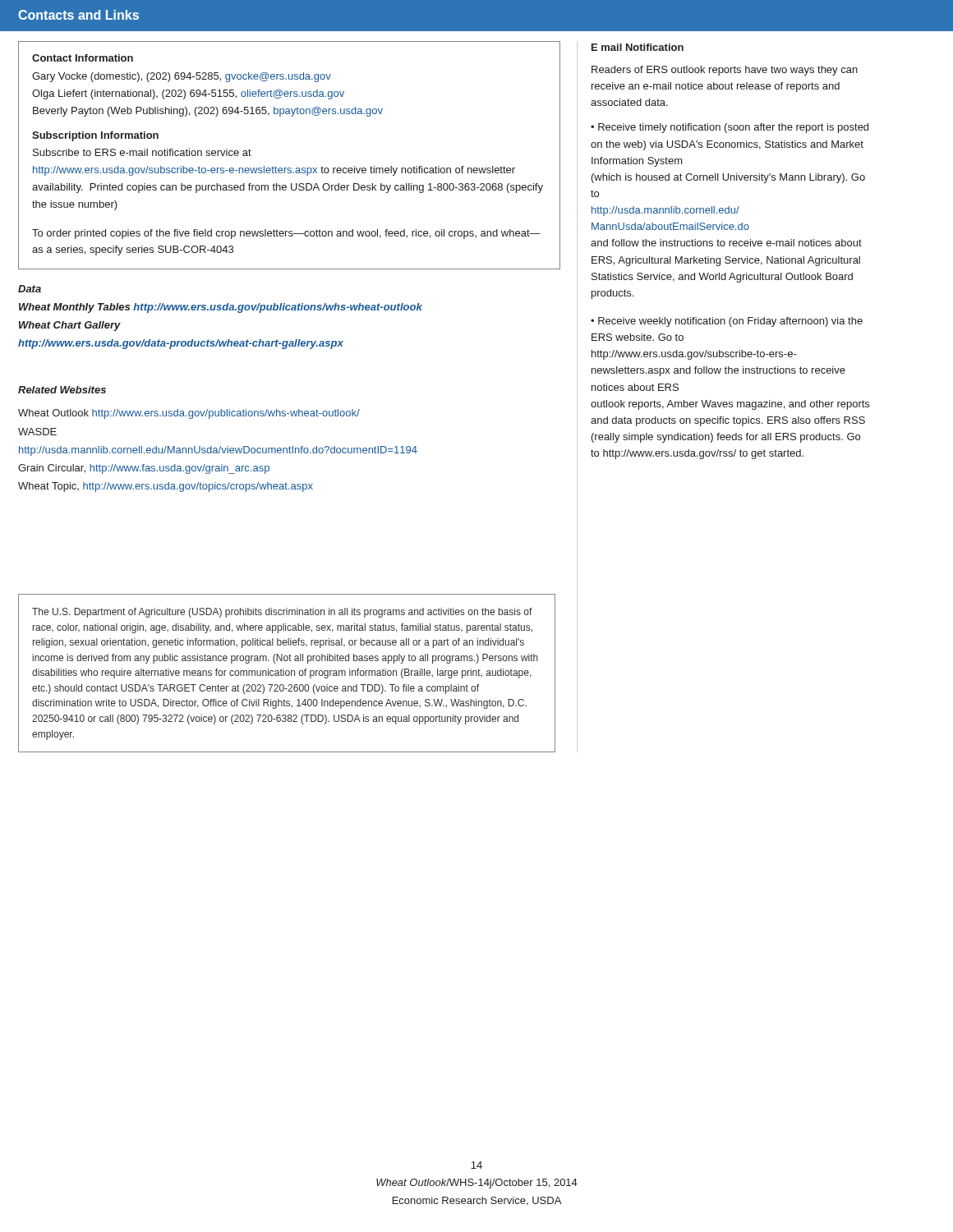Viewport: 953px width, 1232px height.
Task: Find the text block with the text "Contact Information Gary Vocke (domestic), (202) 694-5285,"
Action: [x=83, y=58]
